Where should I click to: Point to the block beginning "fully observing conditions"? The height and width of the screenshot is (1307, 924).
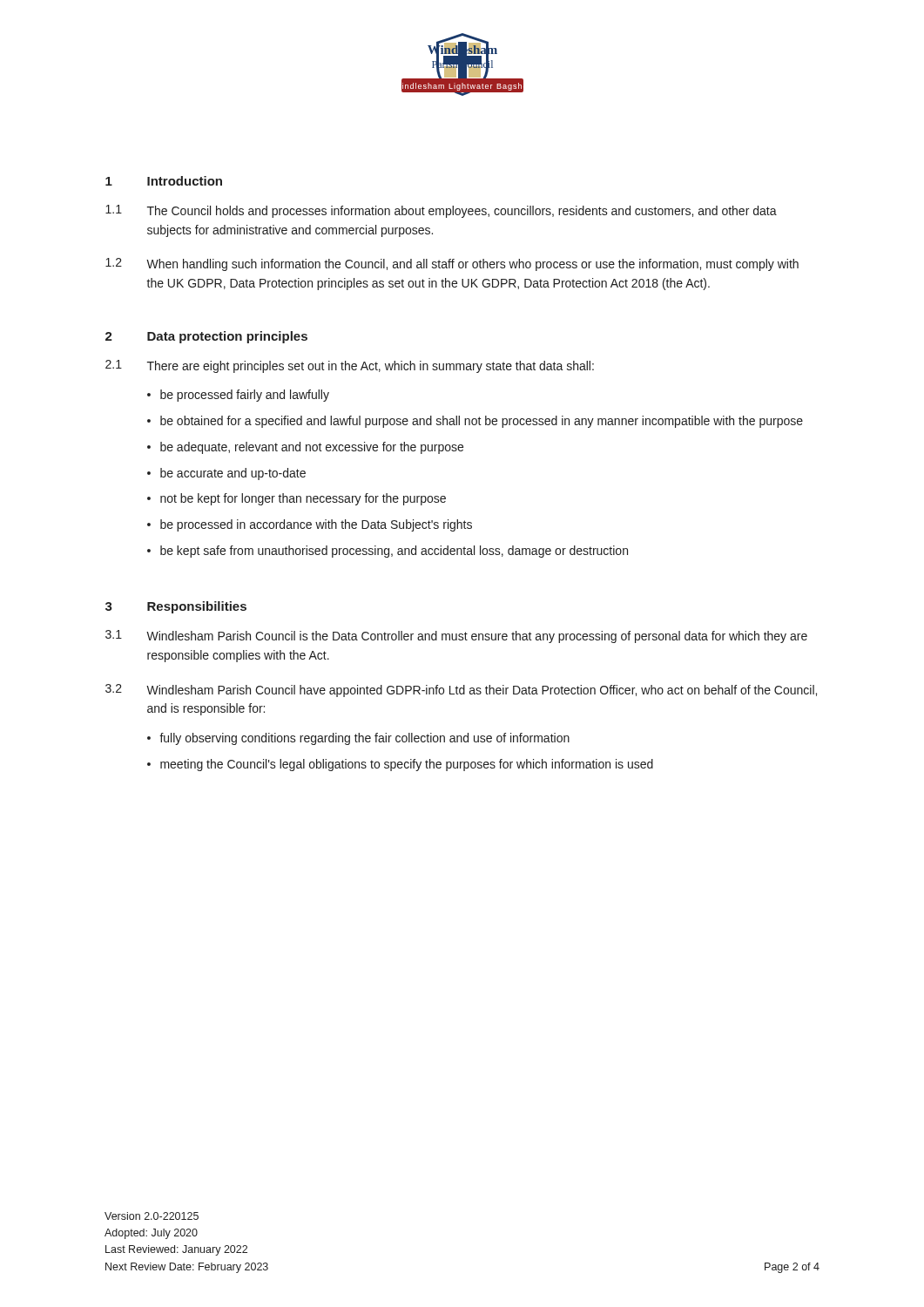click(x=365, y=738)
